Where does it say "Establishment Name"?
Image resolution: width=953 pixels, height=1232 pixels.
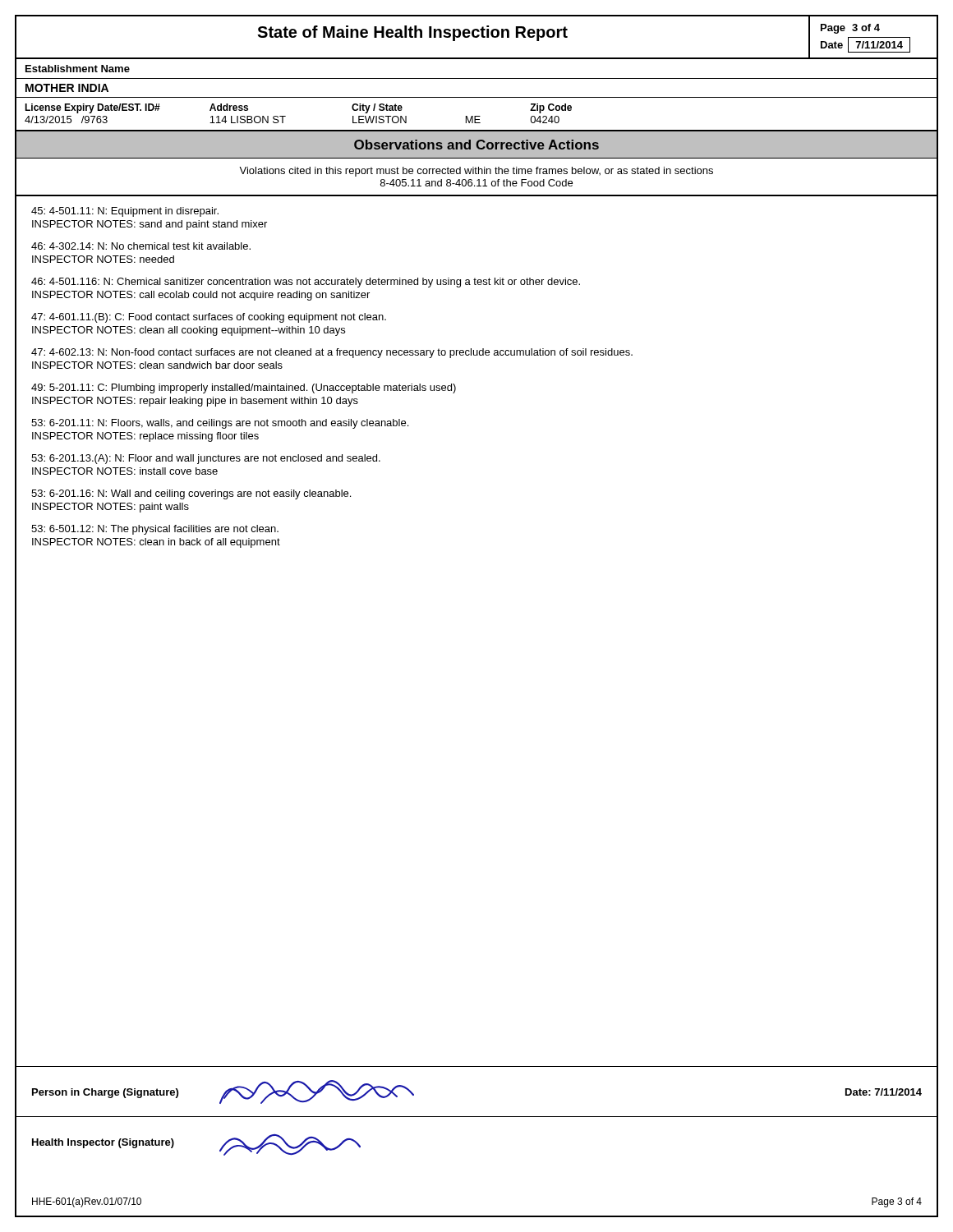[x=77, y=69]
